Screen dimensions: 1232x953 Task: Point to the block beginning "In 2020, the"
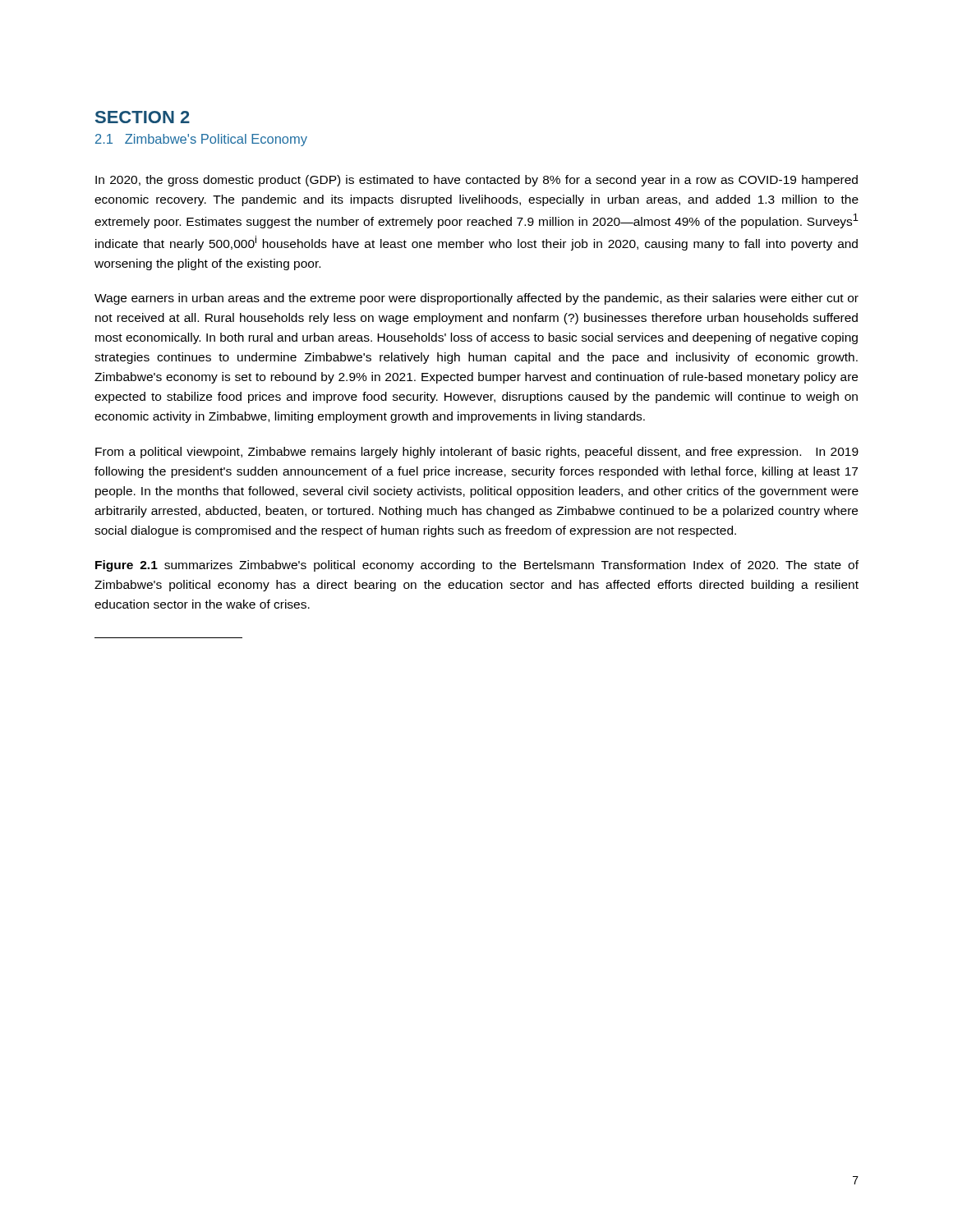coord(476,222)
